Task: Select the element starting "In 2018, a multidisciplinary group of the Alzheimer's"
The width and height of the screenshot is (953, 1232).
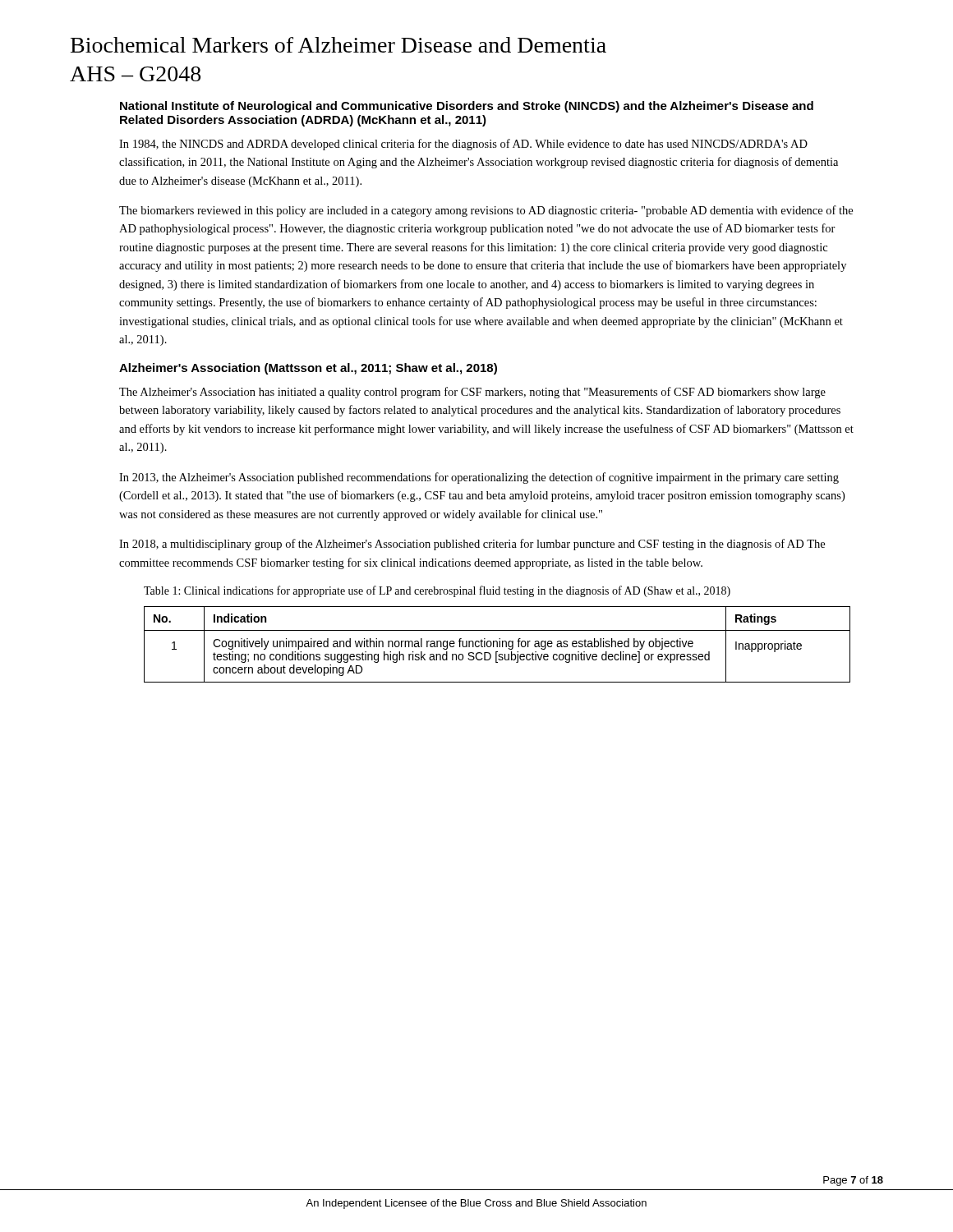Action: pyautogui.click(x=472, y=553)
